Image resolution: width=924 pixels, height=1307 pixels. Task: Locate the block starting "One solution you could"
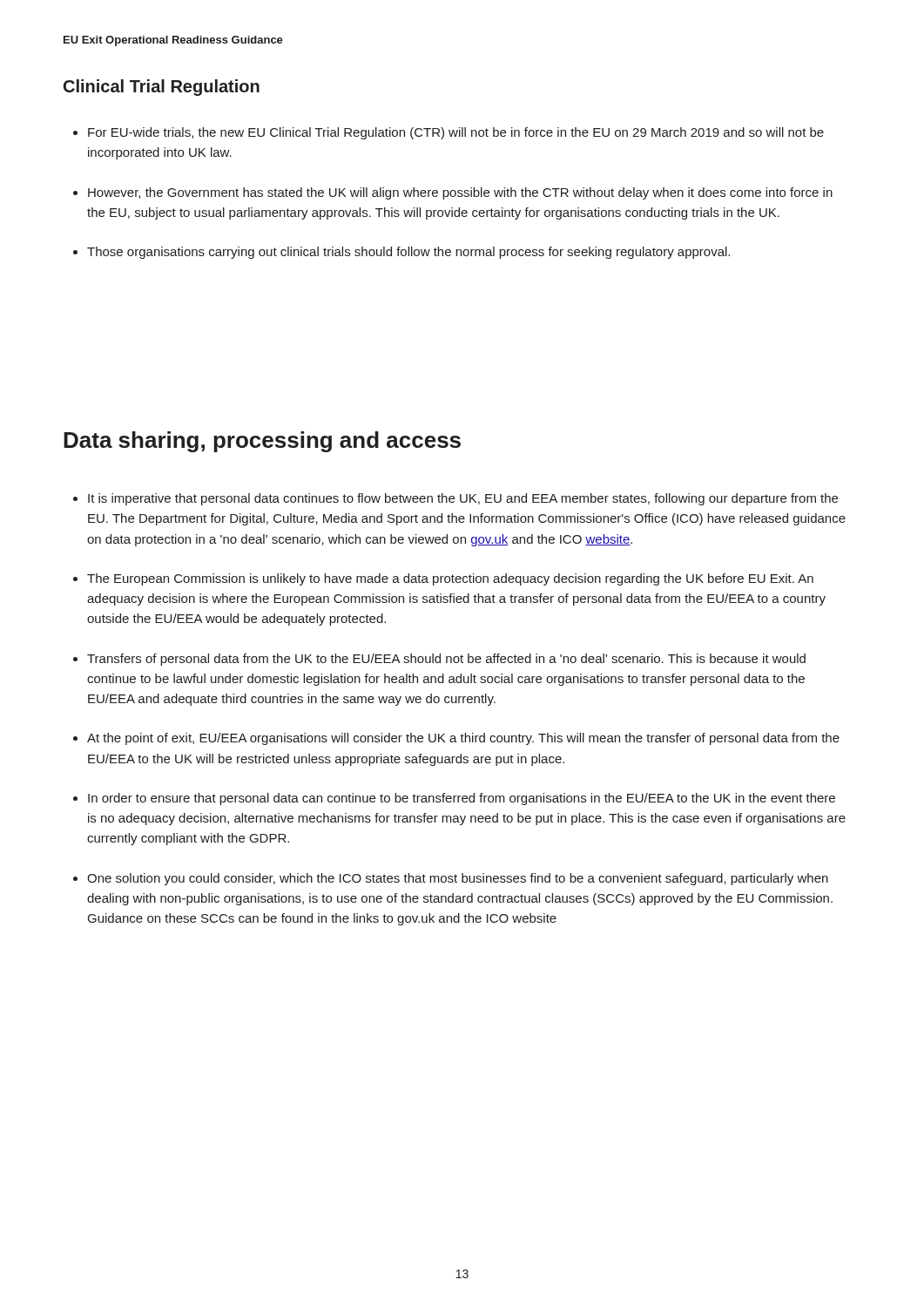tap(460, 898)
